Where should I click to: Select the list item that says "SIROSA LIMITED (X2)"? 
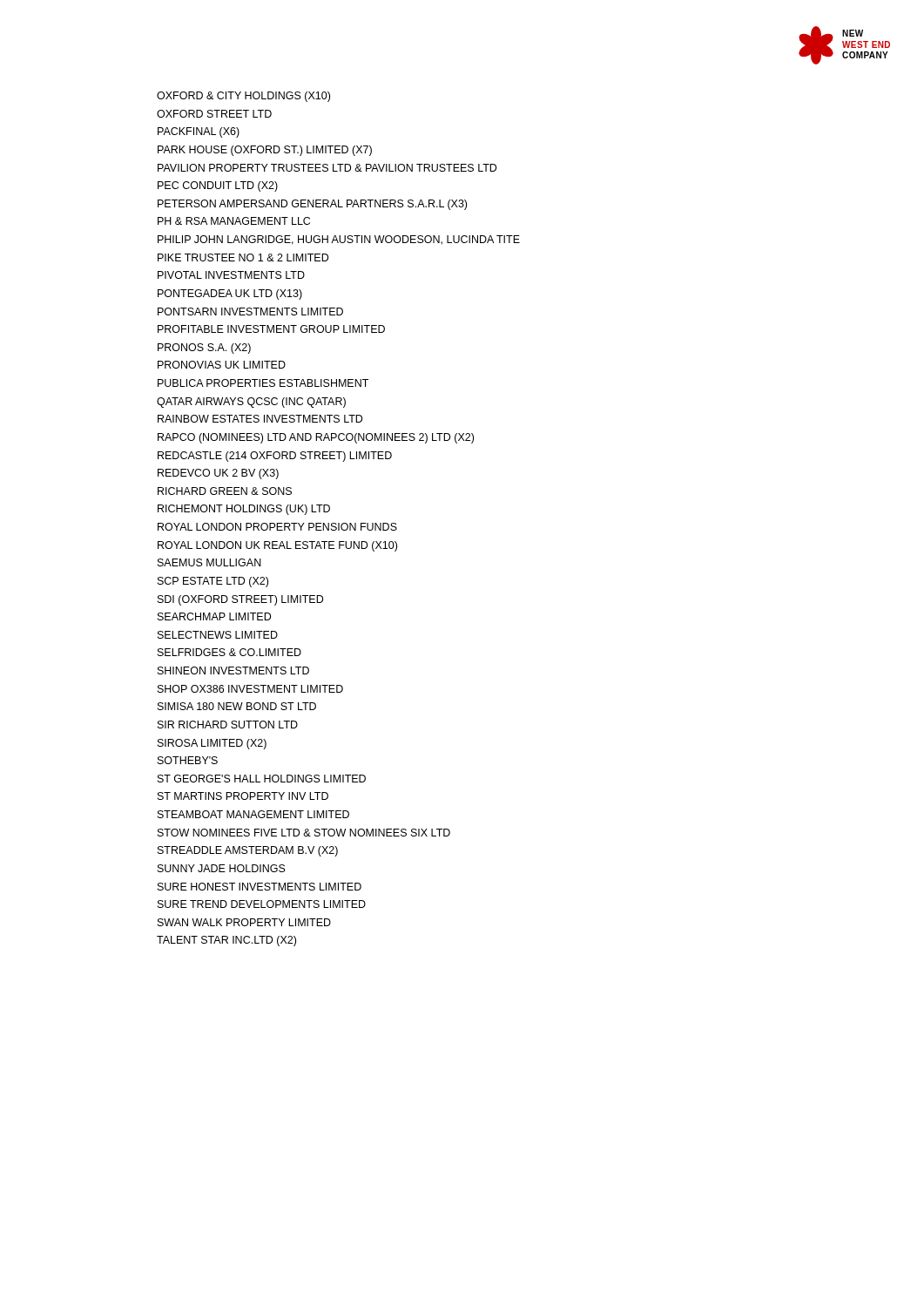click(212, 743)
